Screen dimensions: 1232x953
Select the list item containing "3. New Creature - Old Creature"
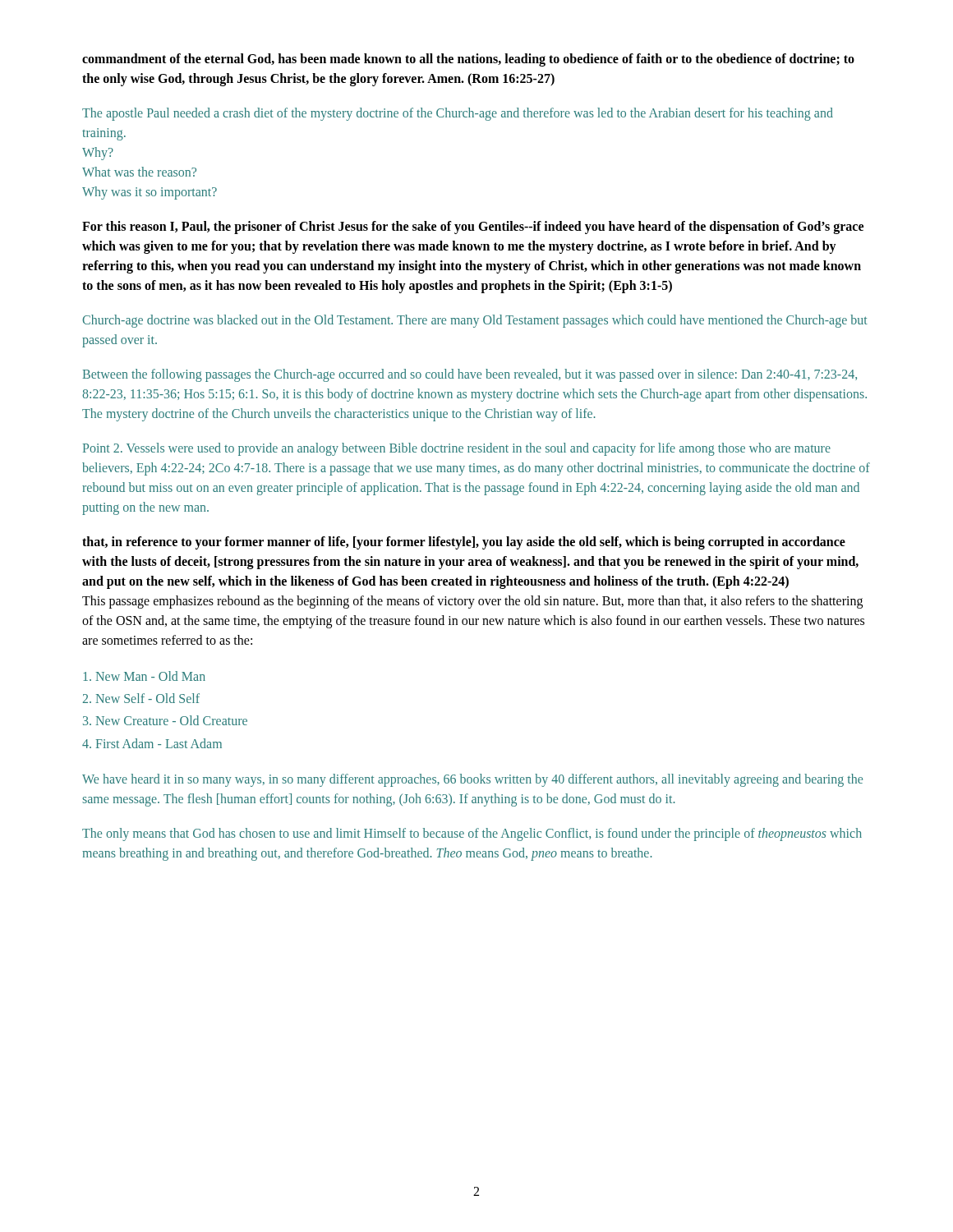point(165,721)
